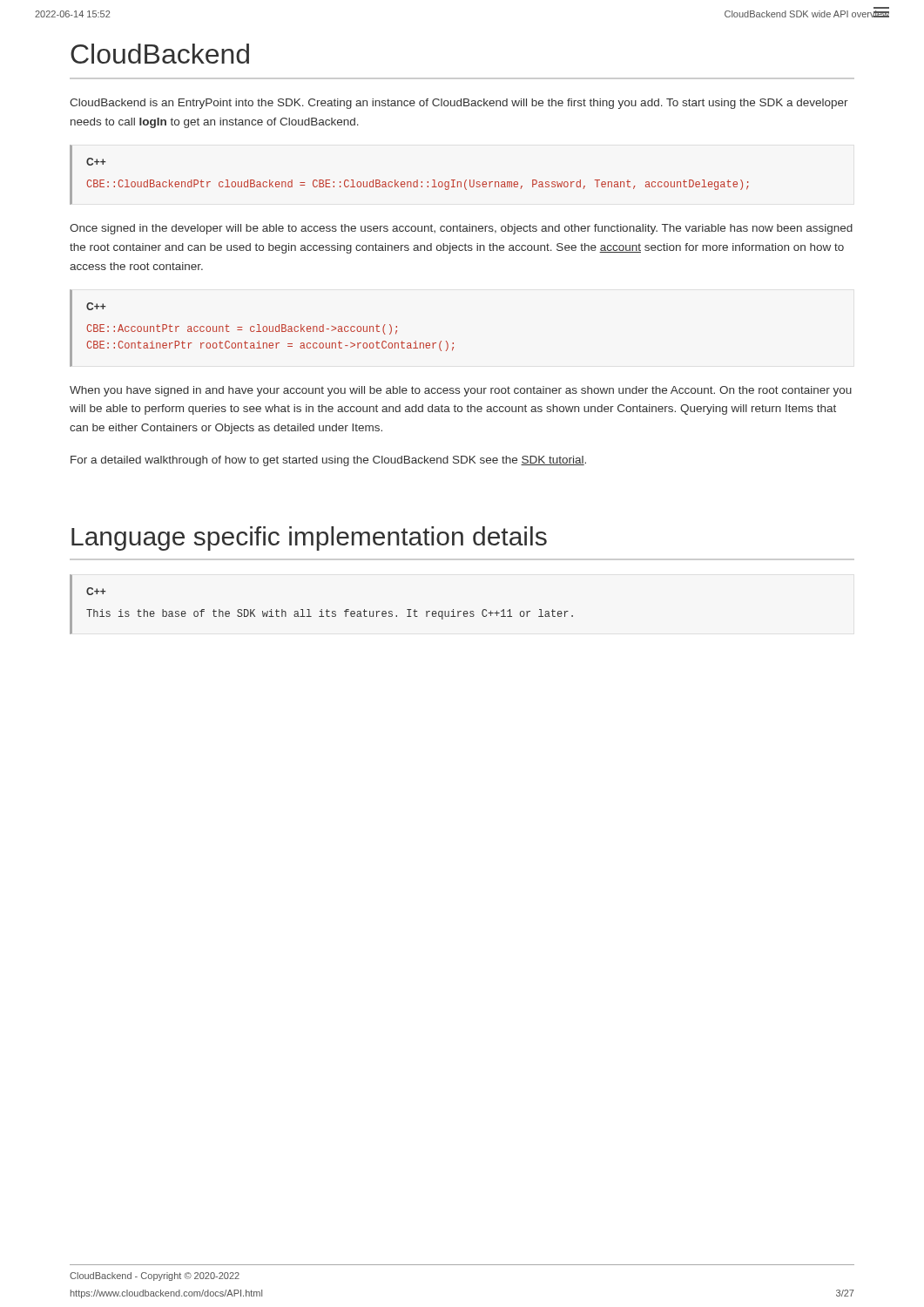This screenshot has width=924, height=1307.
Task: Find the text block containing "When you have signed in and have"
Action: coord(461,408)
